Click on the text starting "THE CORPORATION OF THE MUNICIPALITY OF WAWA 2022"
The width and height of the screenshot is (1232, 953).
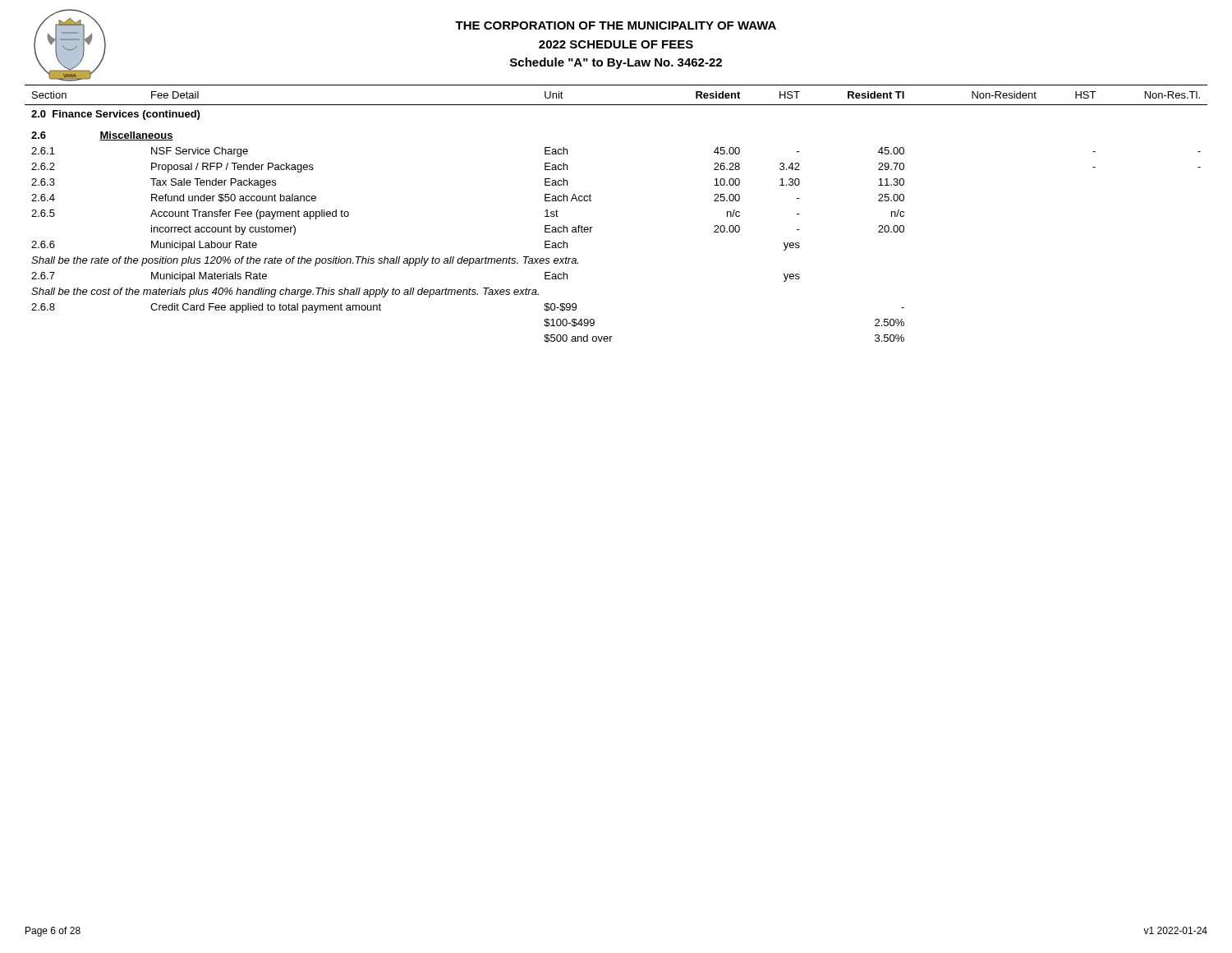pos(616,44)
